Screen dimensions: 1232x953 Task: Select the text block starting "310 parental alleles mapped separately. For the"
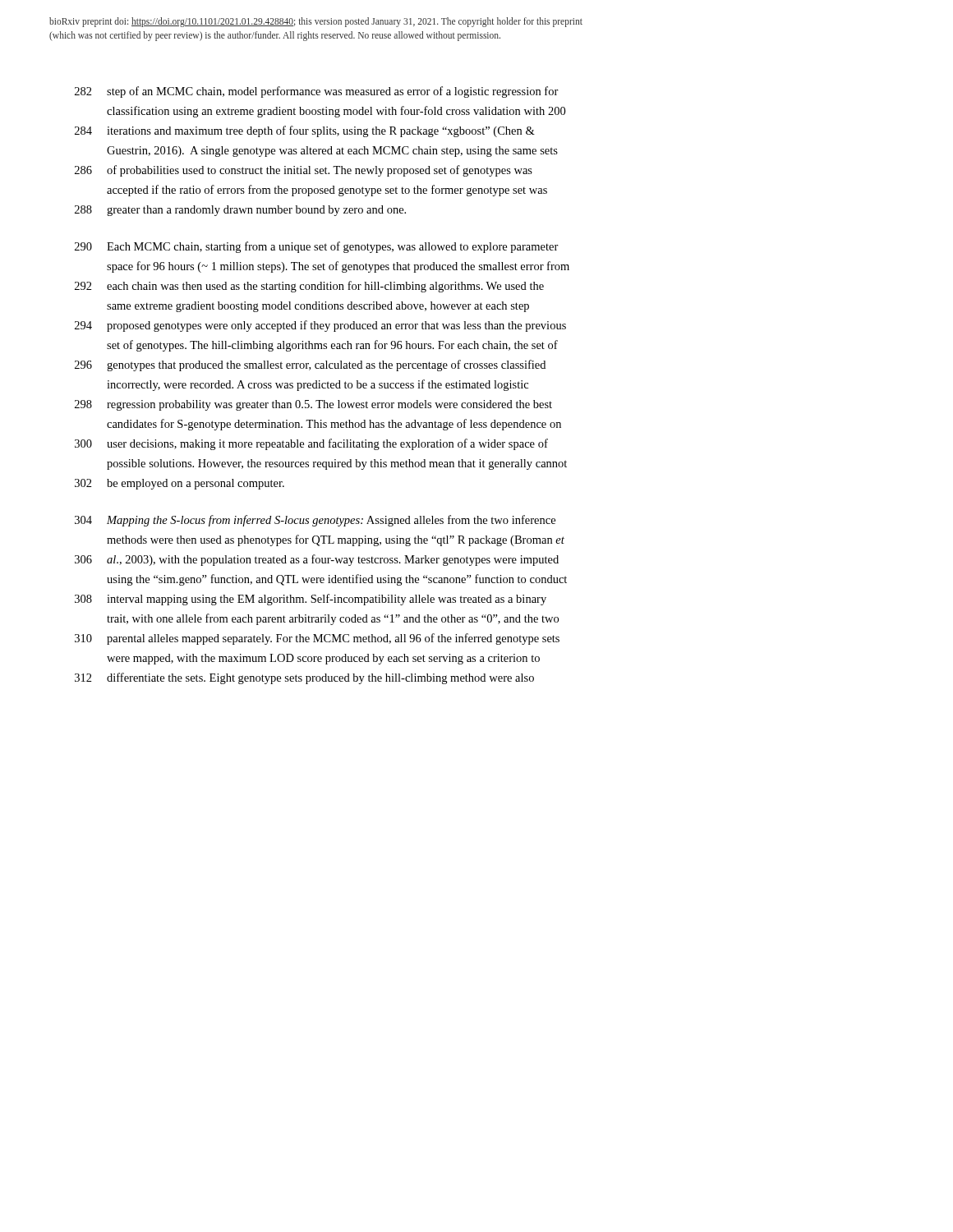pyautogui.click(x=476, y=649)
